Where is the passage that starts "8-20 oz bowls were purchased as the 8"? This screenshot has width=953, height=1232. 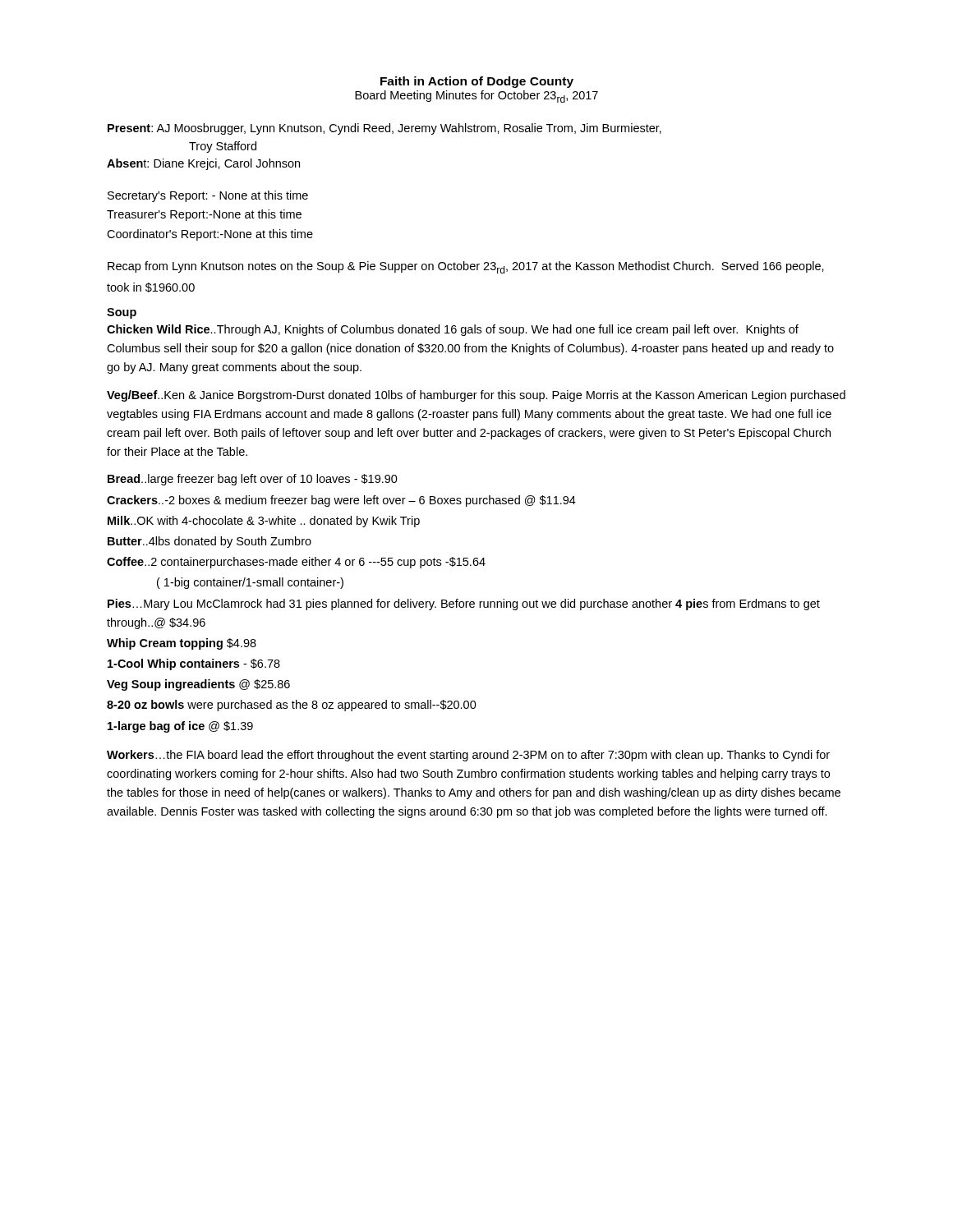[292, 705]
